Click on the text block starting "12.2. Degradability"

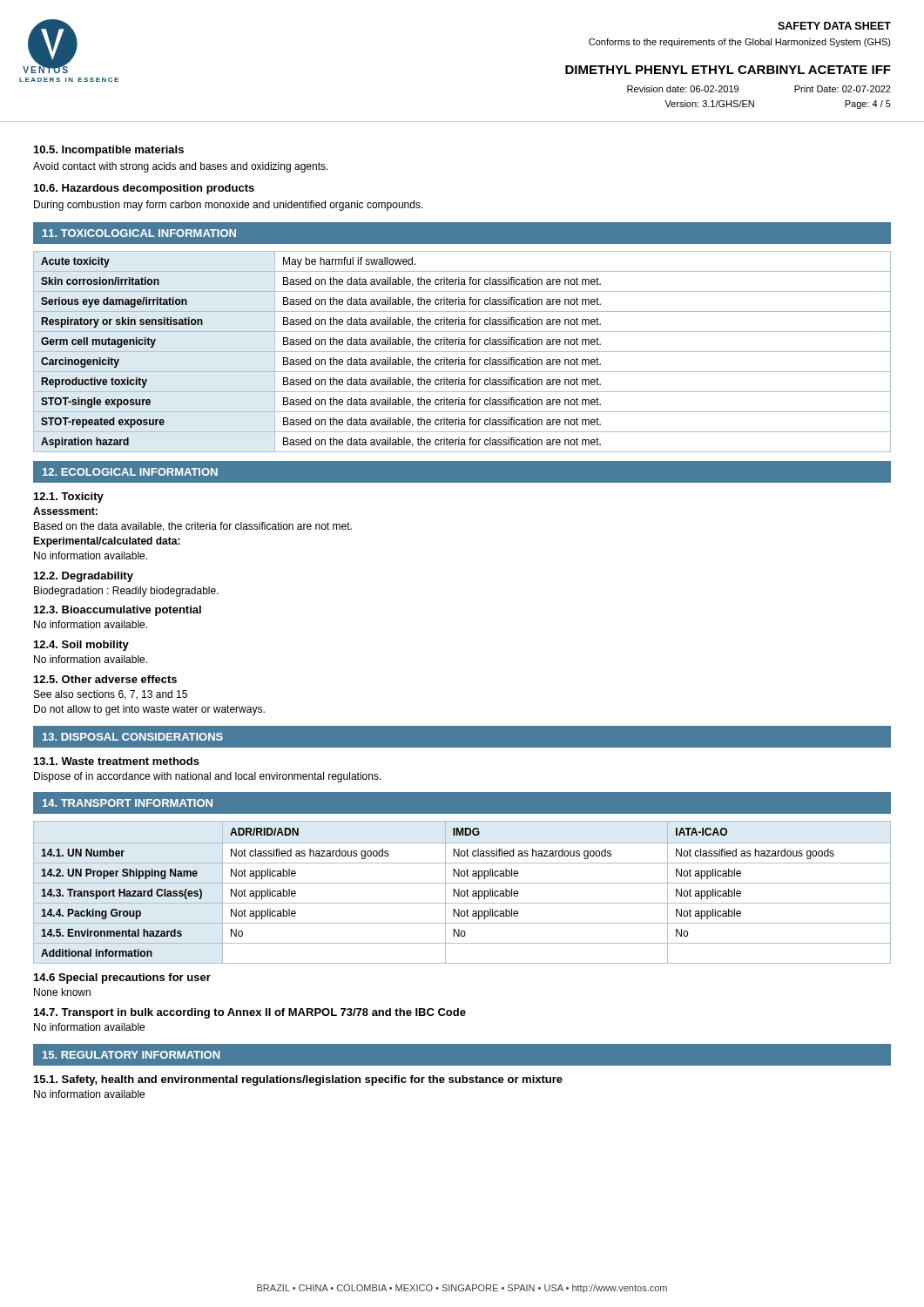[83, 575]
